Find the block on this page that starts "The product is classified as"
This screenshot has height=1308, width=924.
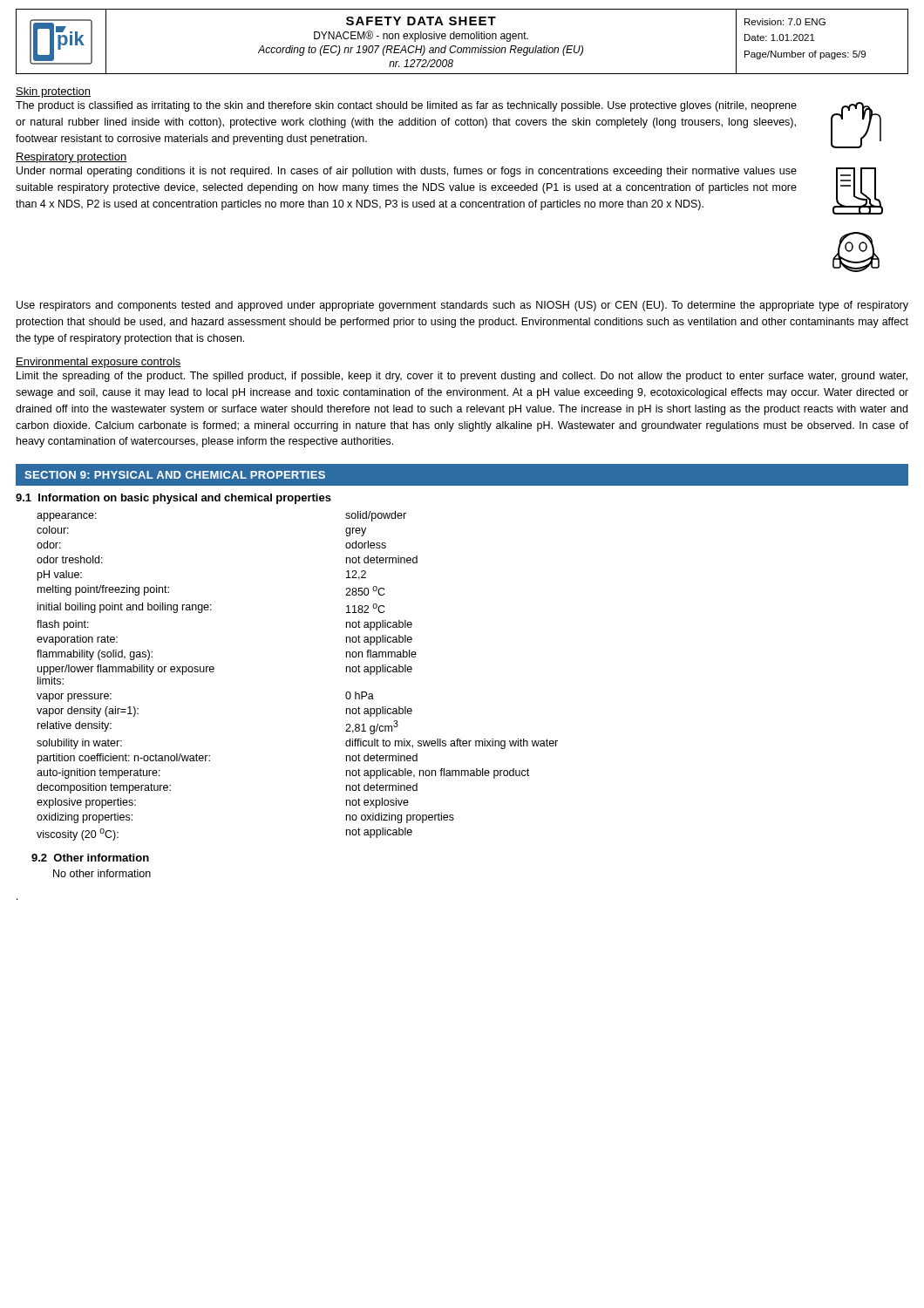(x=406, y=122)
